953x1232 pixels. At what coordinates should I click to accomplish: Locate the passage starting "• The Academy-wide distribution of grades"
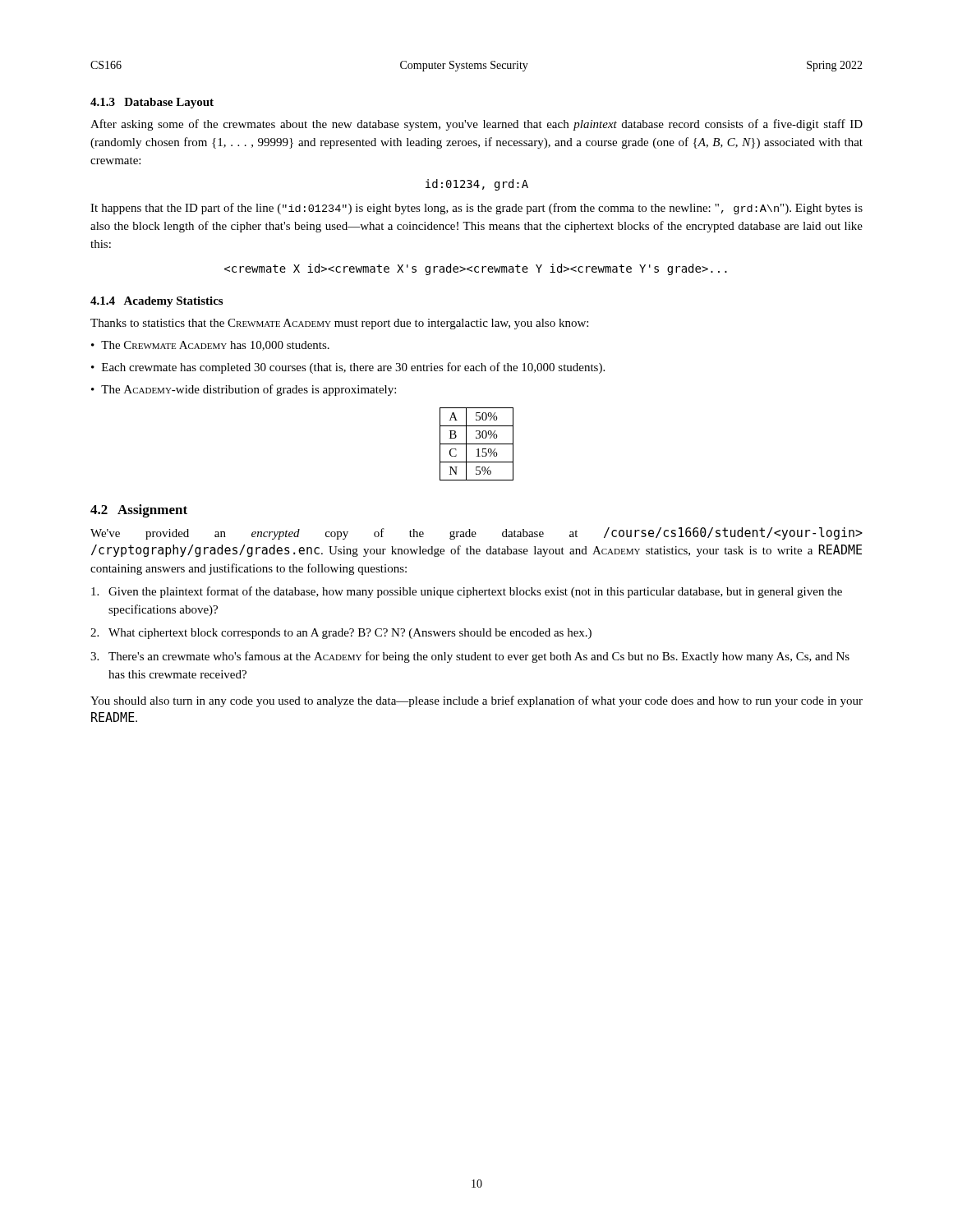(244, 390)
